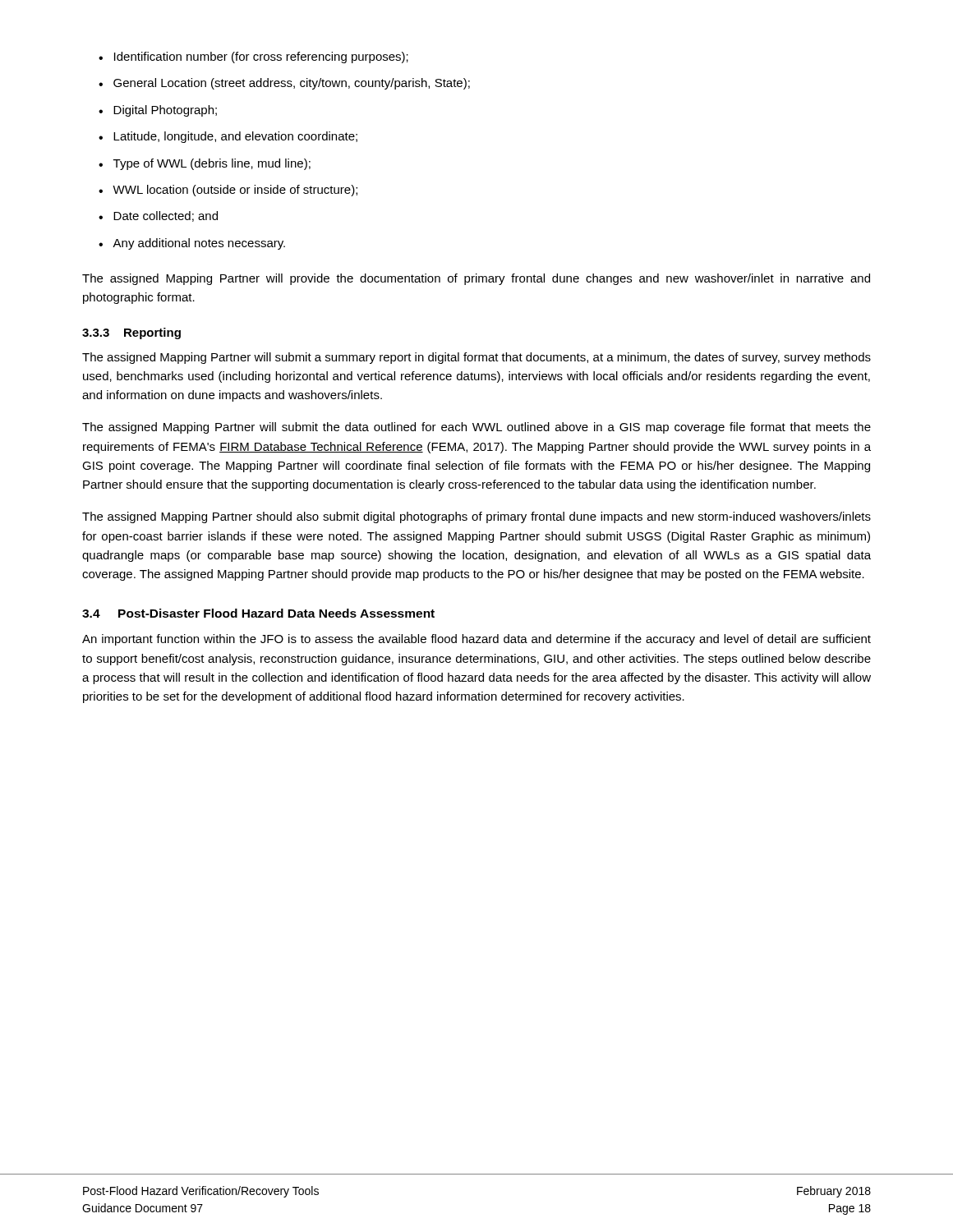The width and height of the screenshot is (953, 1232).
Task: Find the block on this page that starts "The assigned Mapping Partner should also submit"
Action: pyautogui.click(x=476, y=545)
